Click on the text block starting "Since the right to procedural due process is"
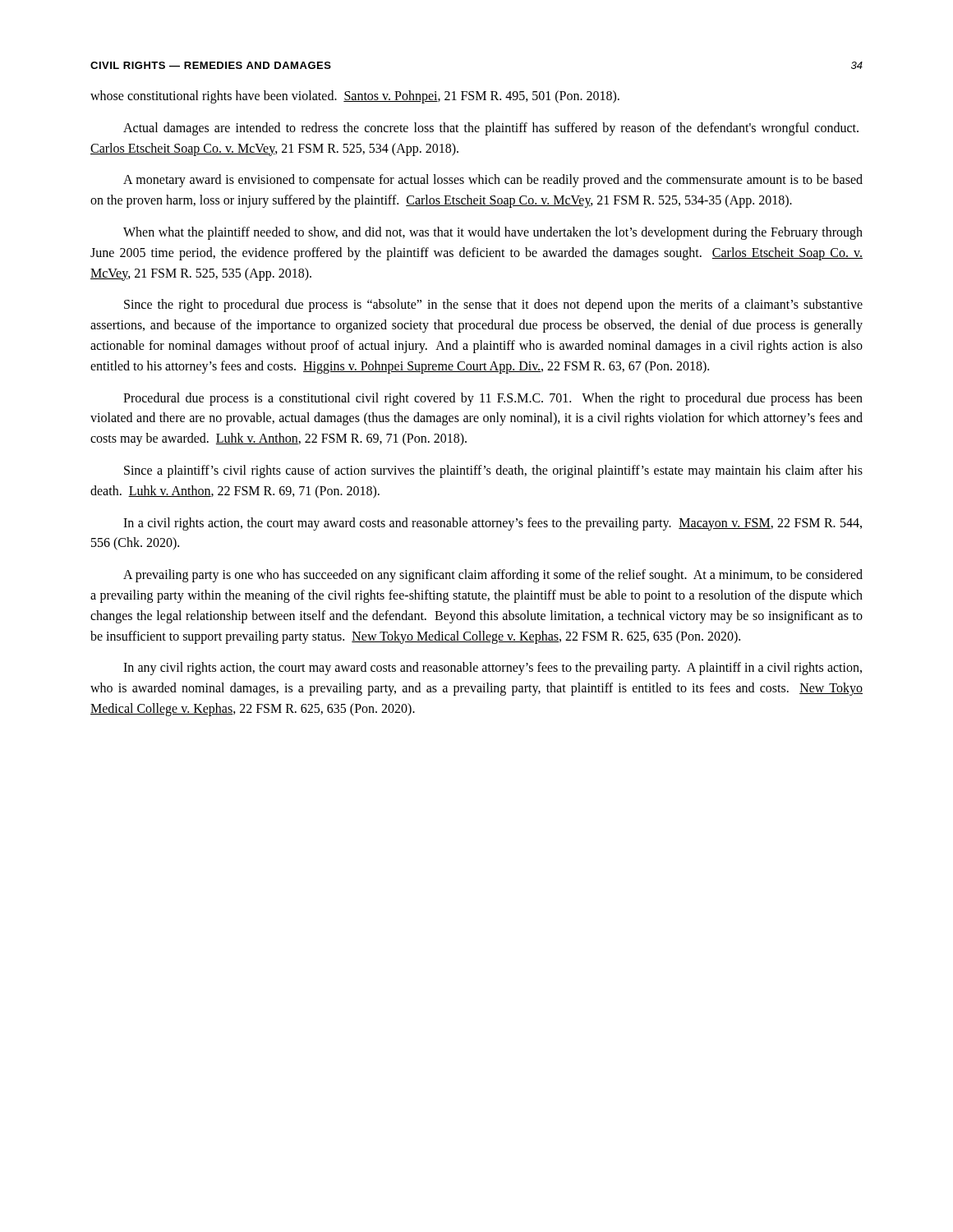 [476, 335]
